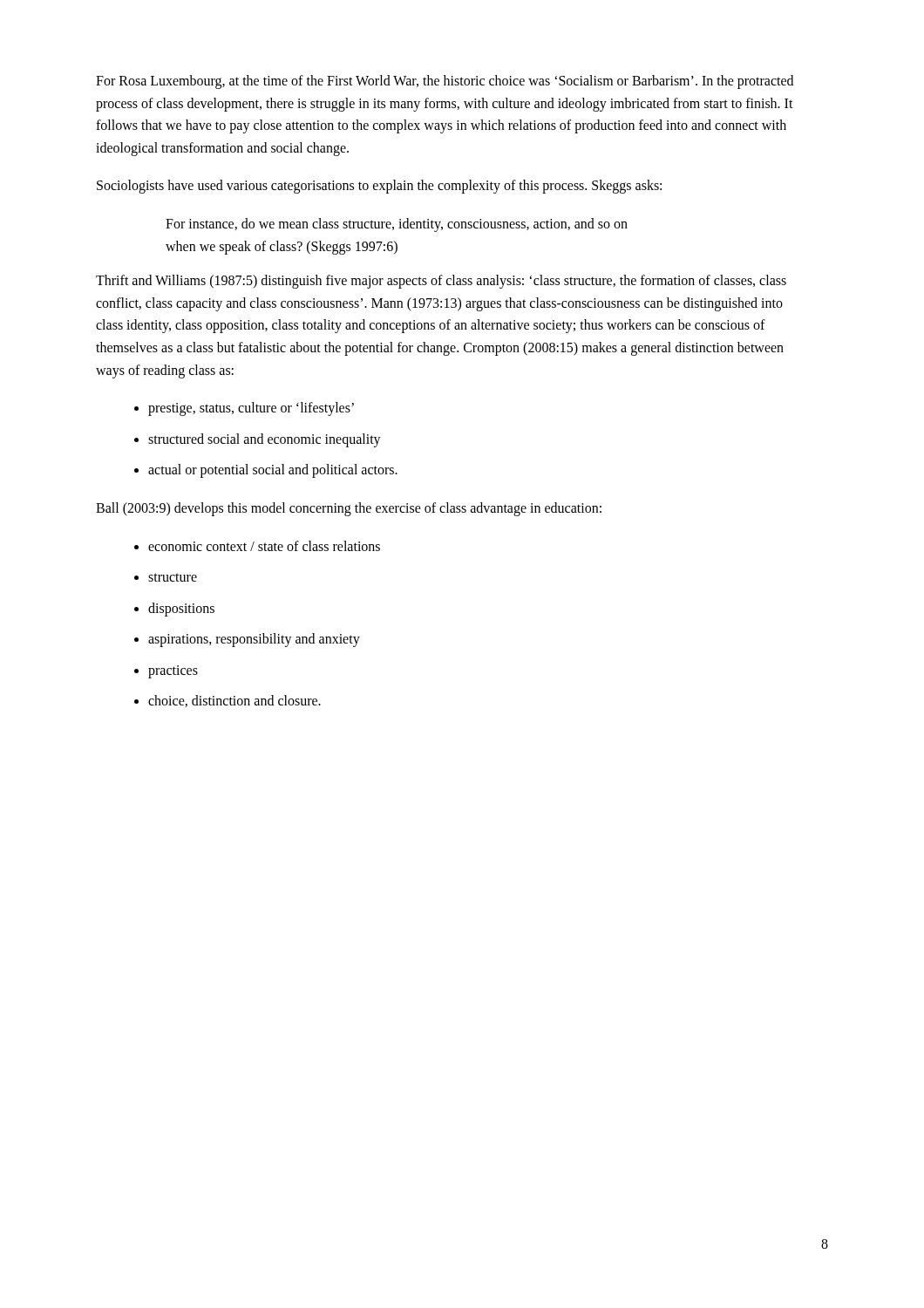Click the passage that begins "structured social and"
This screenshot has width=924, height=1308.
point(264,439)
